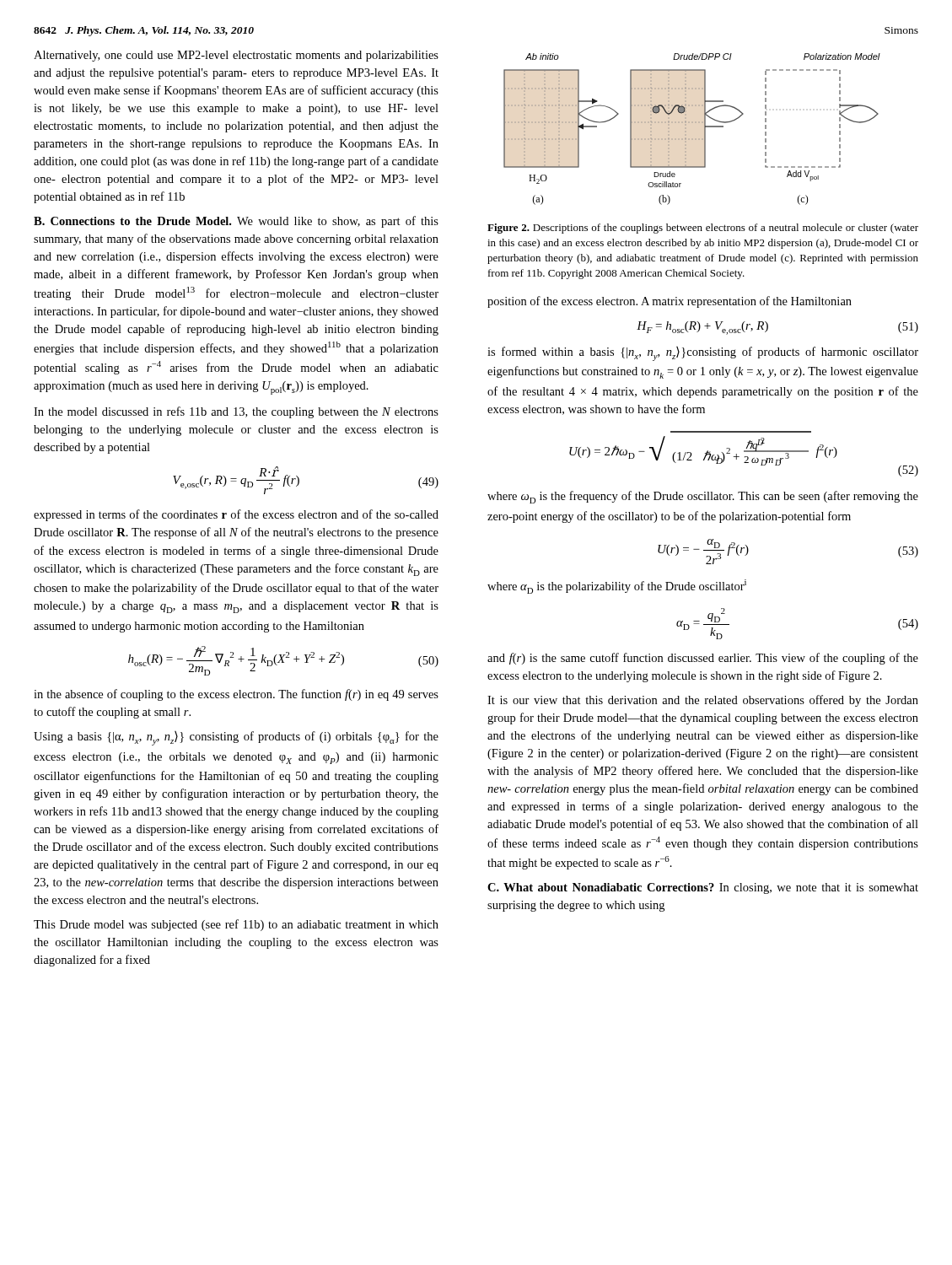The height and width of the screenshot is (1265, 952).
Task: Find the element starting "and f(r) is the same"
Action: (703, 667)
